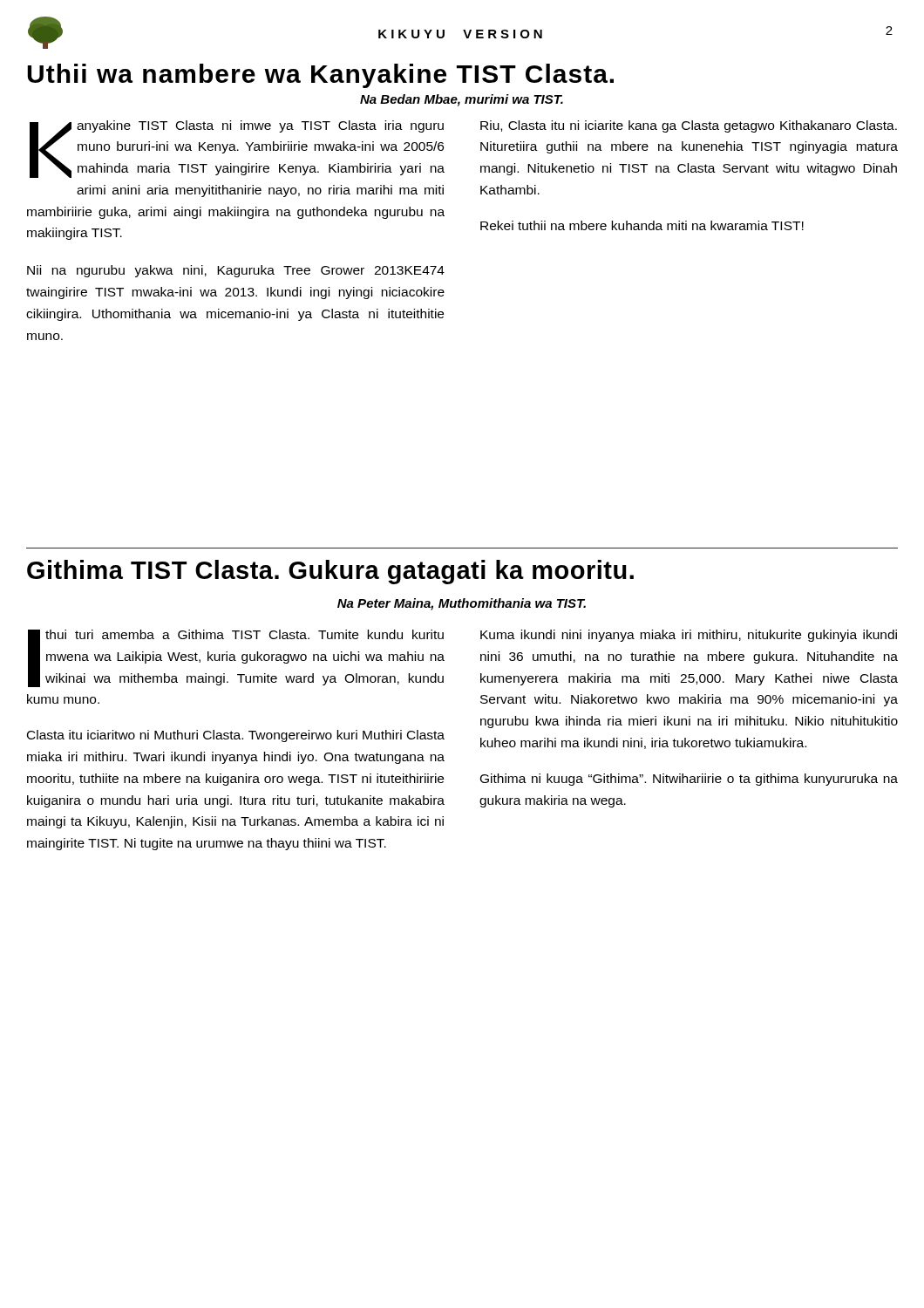
Task: Click the passage that begins "Githima ni kuuga “Githima”. Nitwihariirie o"
Action: [689, 790]
